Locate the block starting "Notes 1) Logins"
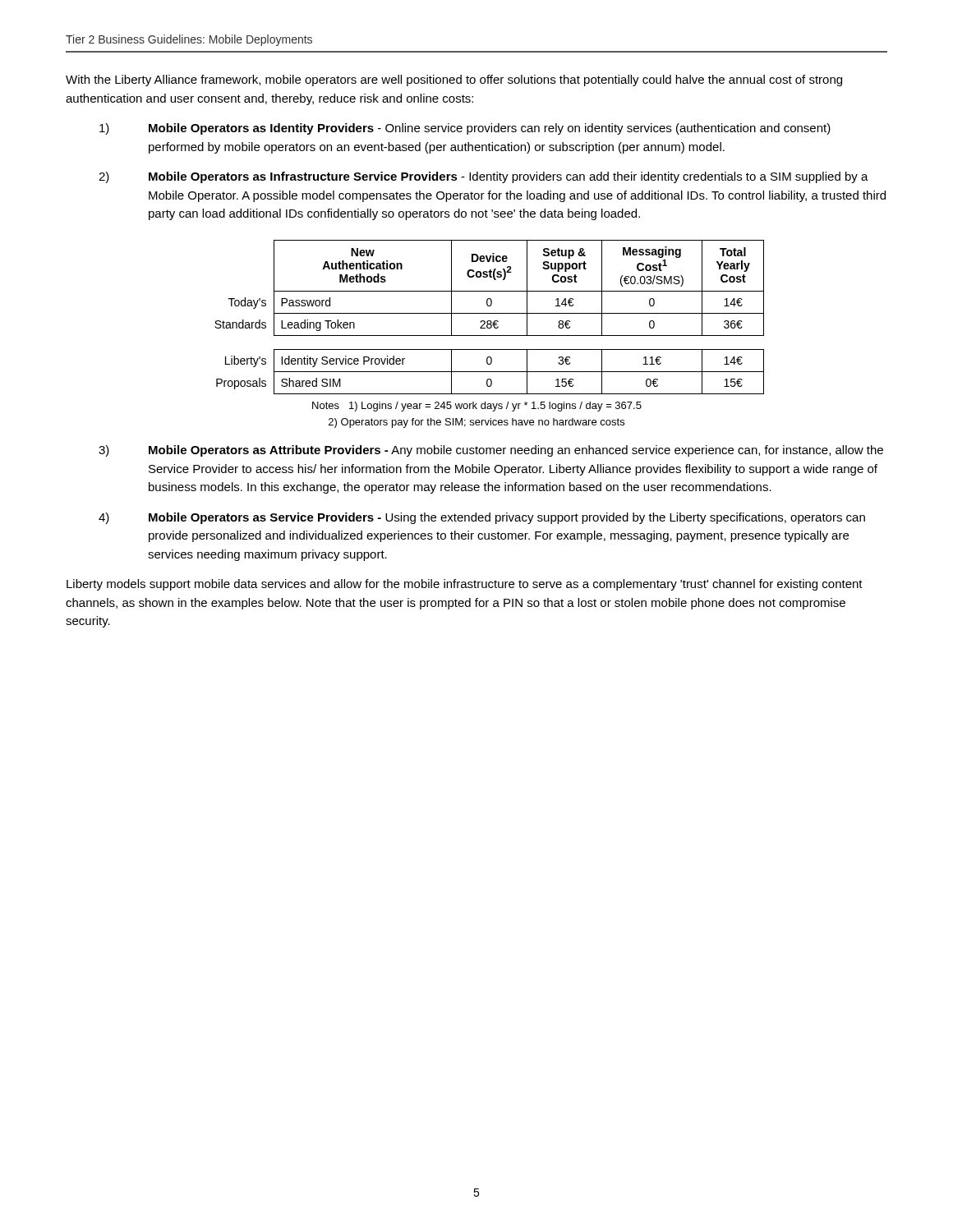Viewport: 953px width, 1232px height. tap(476, 413)
